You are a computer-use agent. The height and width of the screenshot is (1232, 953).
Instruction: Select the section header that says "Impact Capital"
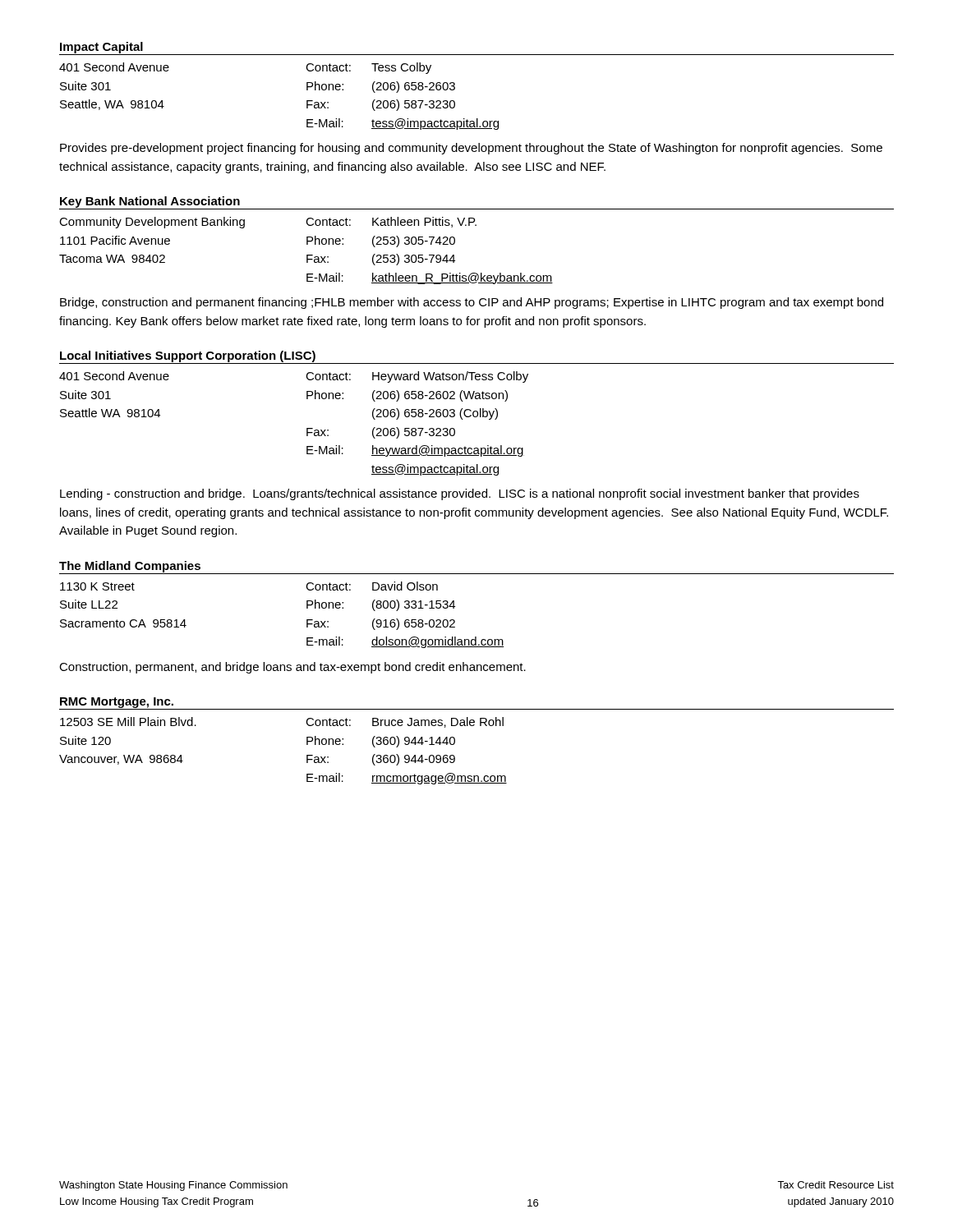(x=476, y=47)
